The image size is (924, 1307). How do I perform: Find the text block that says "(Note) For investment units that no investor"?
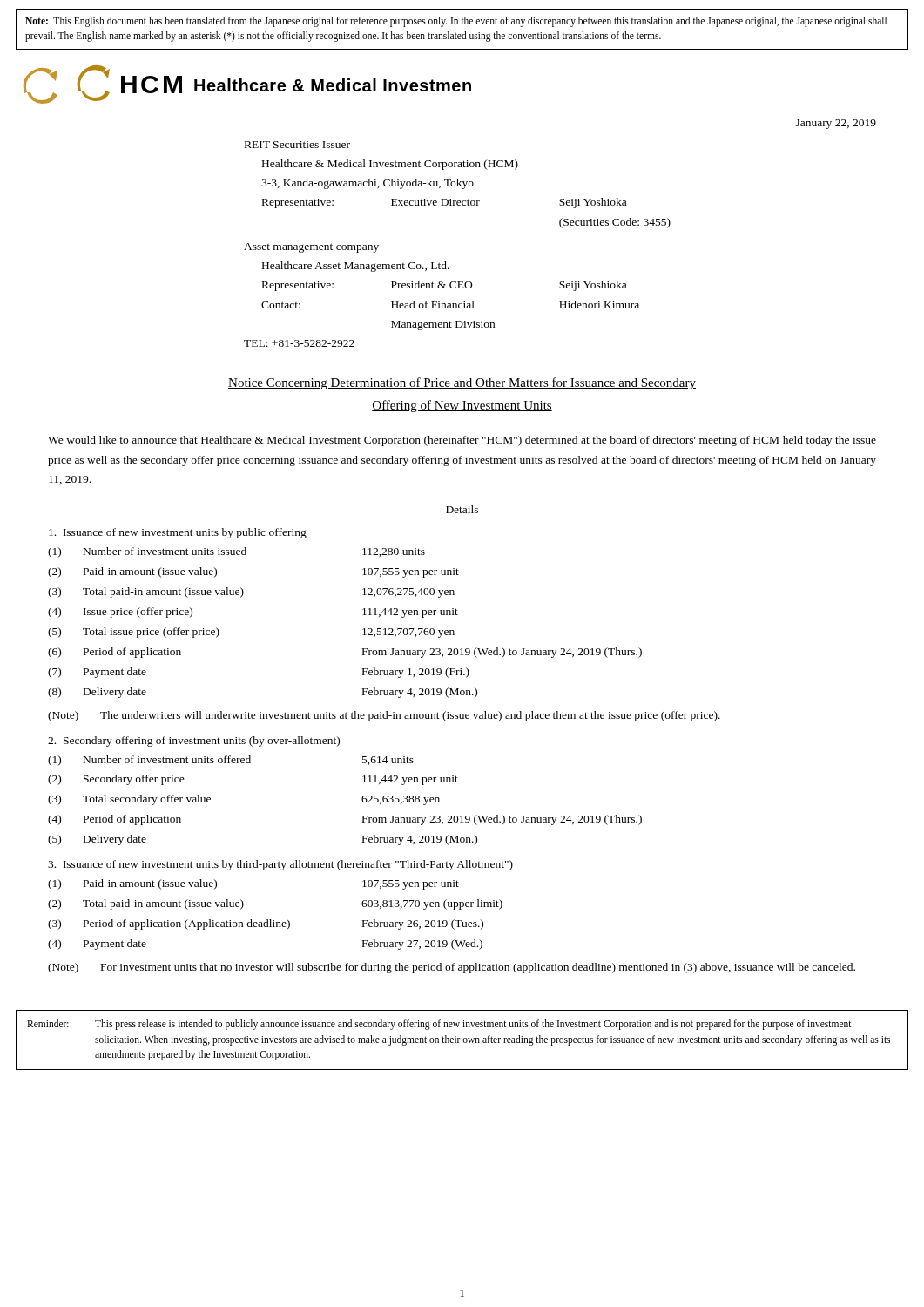click(x=462, y=967)
